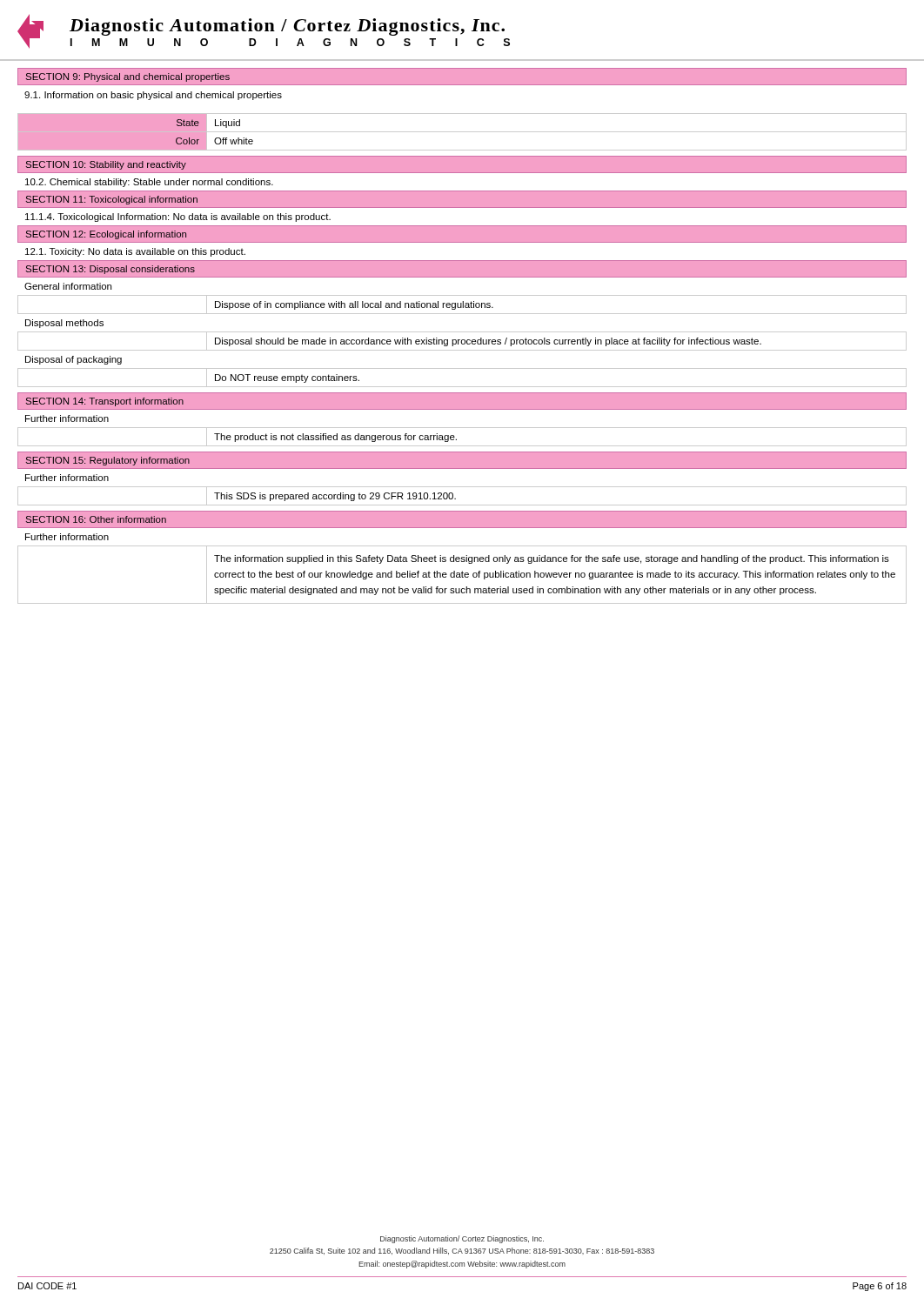Click on the table containing "Do NOT reuse empty"
This screenshot has height=1305, width=924.
[462, 378]
